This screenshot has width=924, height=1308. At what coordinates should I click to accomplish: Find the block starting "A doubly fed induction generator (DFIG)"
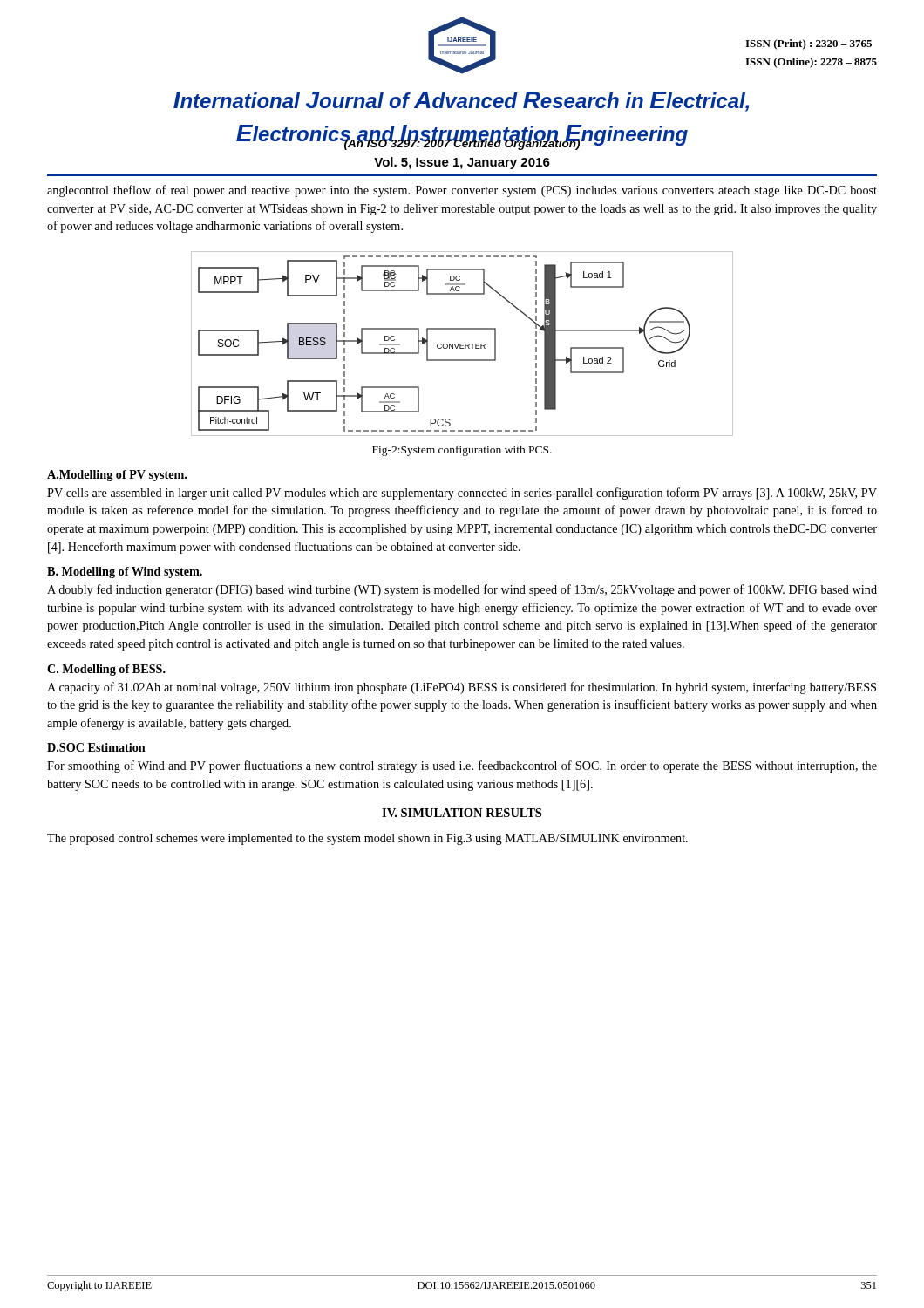(462, 617)
